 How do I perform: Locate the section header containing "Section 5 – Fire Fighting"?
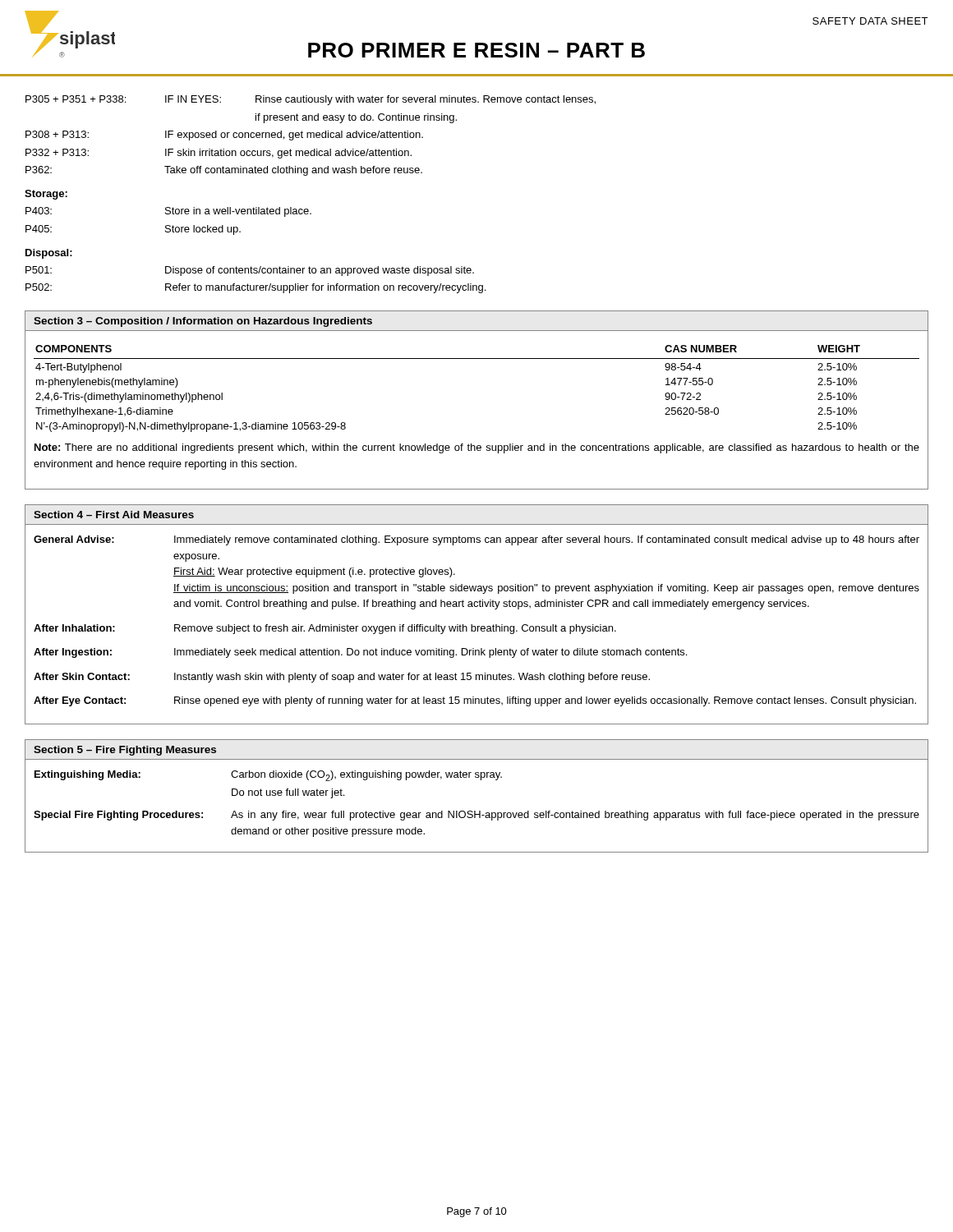[125, 749]
